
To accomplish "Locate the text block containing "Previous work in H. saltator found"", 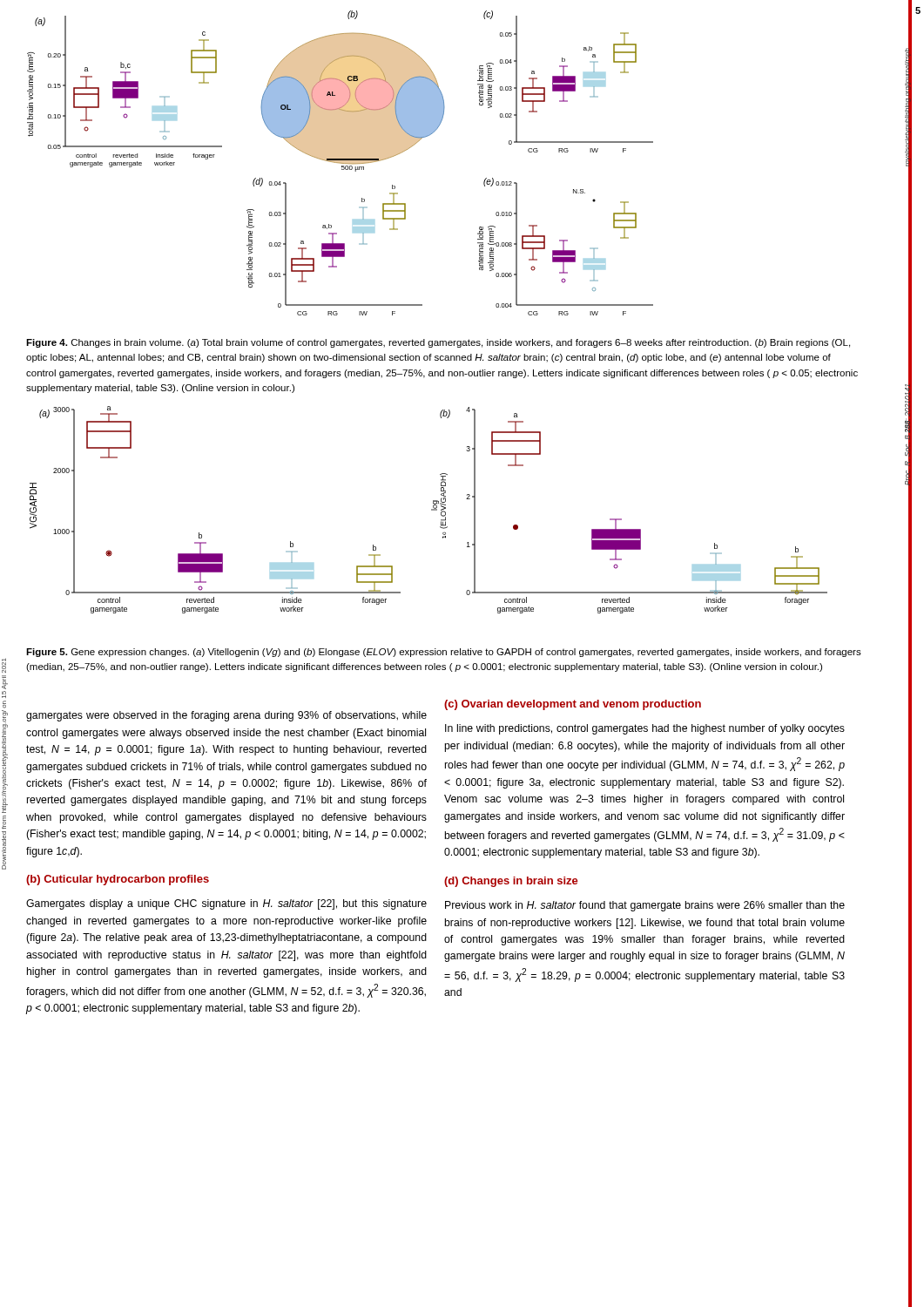I will pyautogui.click(x=644, y=950).
